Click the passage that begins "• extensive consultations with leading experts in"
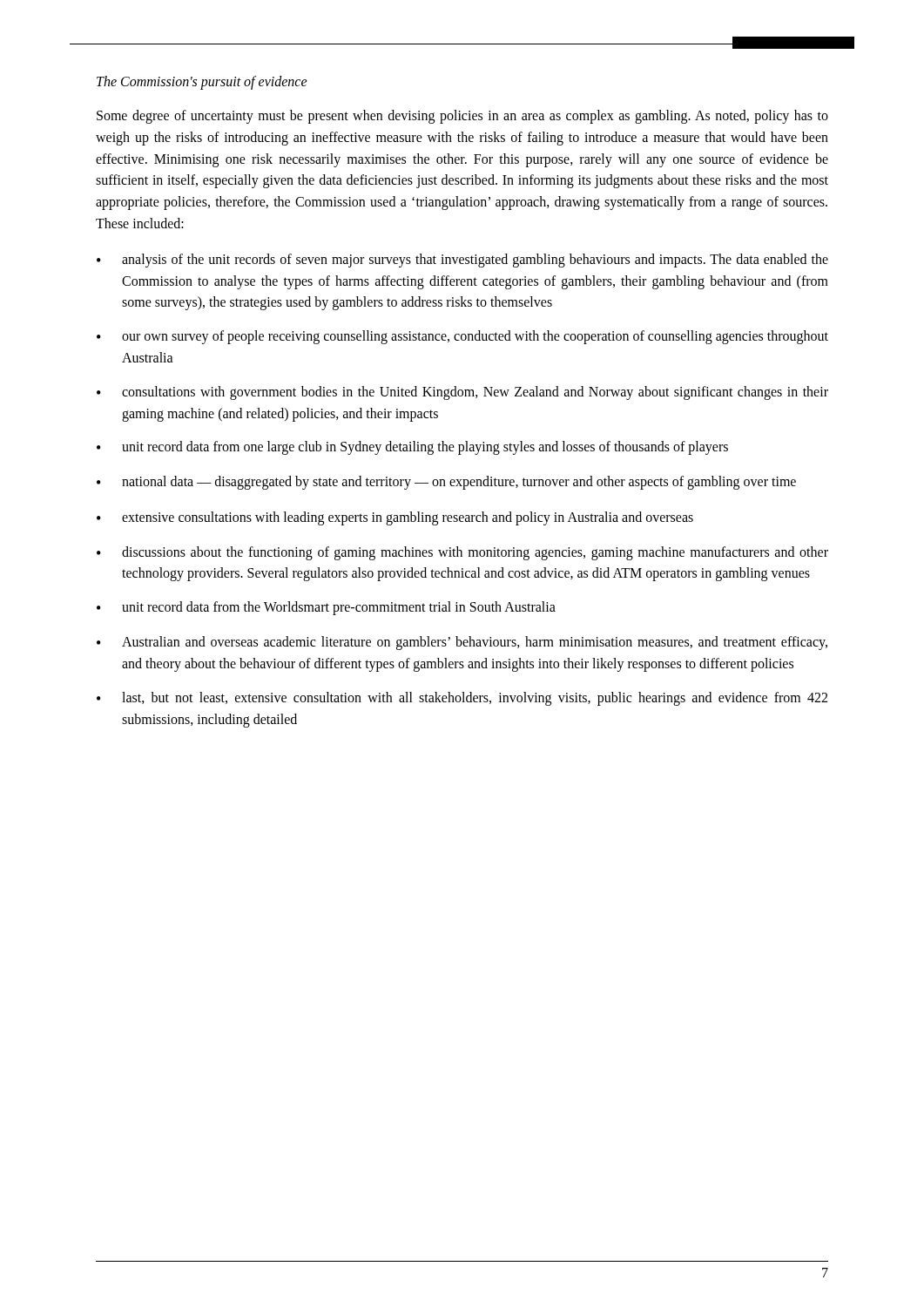924x1307 pixels. coord(462,518)
